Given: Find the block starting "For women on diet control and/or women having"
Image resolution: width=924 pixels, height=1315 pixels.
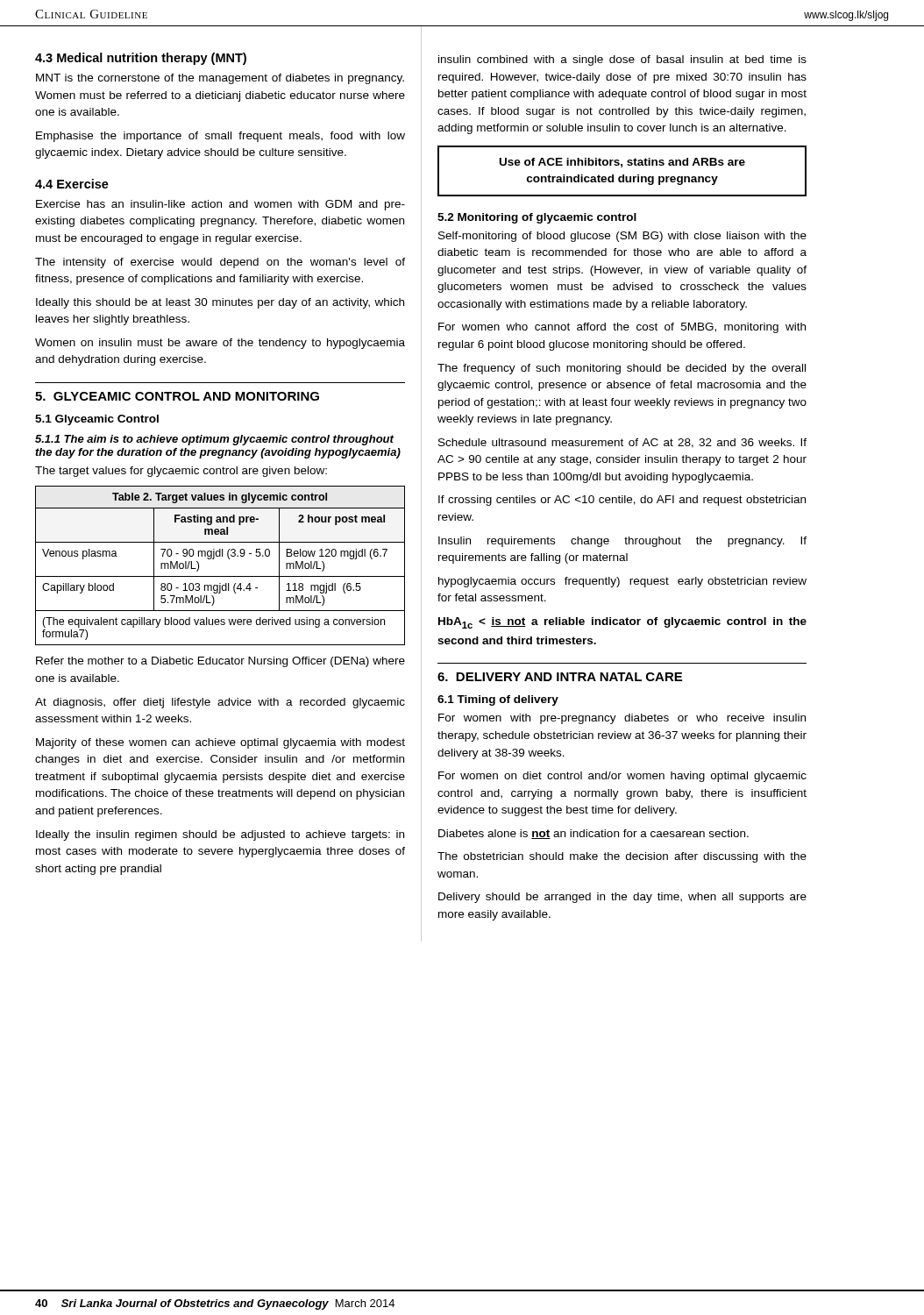Looking at the screenshot, I should (x=622, y=793).
